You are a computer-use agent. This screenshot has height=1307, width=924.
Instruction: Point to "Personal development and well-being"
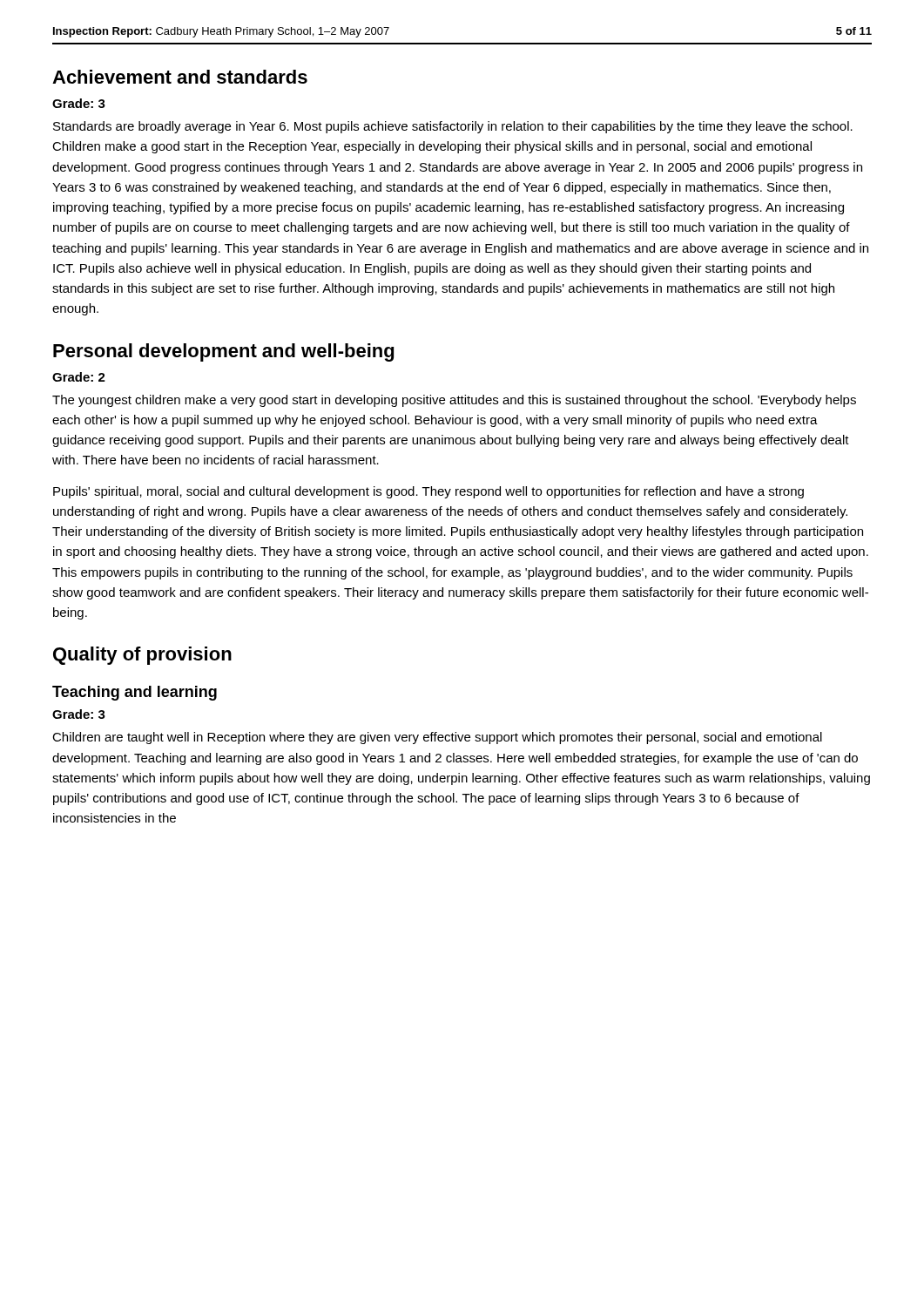224,350
